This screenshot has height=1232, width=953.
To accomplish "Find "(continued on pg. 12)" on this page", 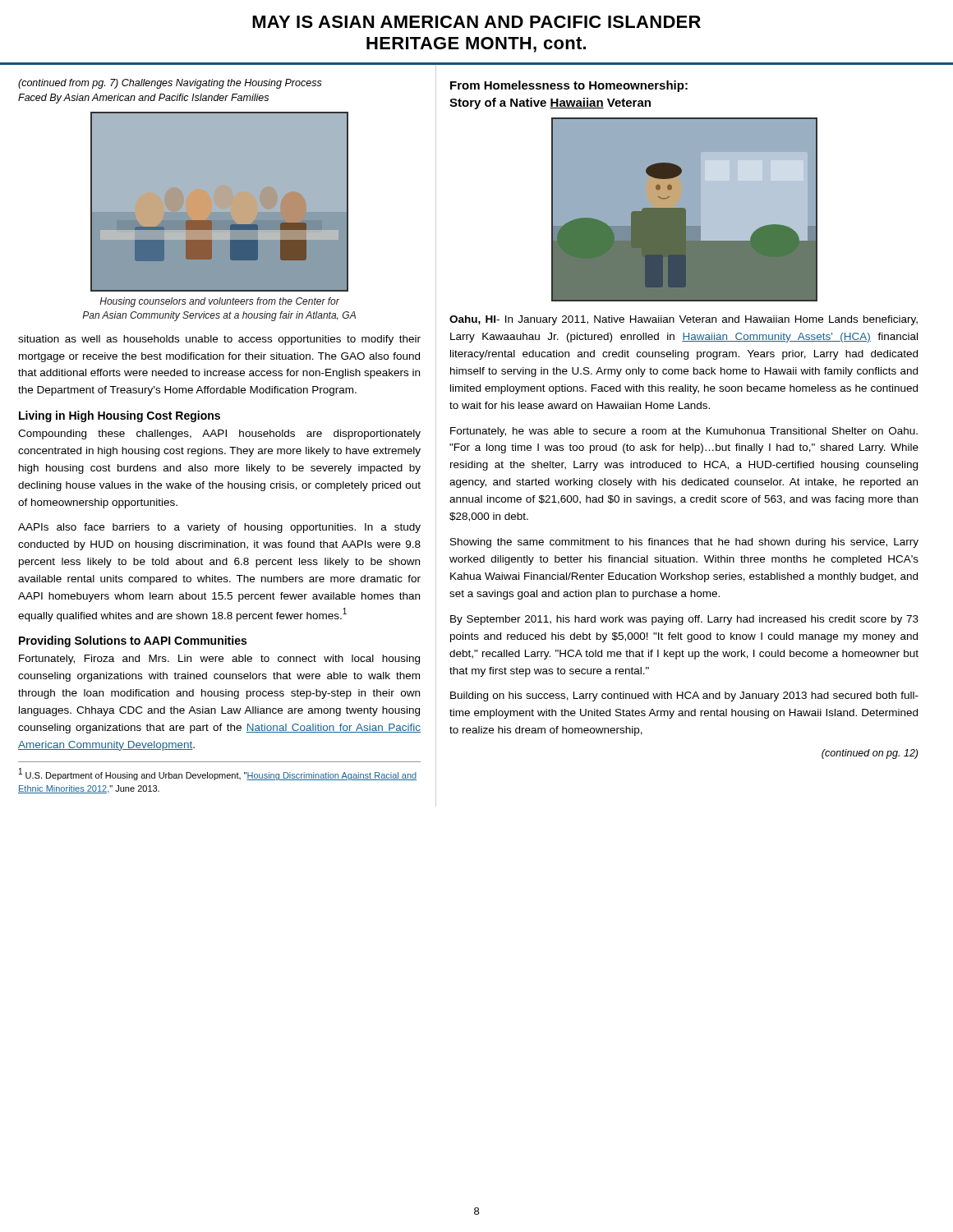I will point(870,753).
